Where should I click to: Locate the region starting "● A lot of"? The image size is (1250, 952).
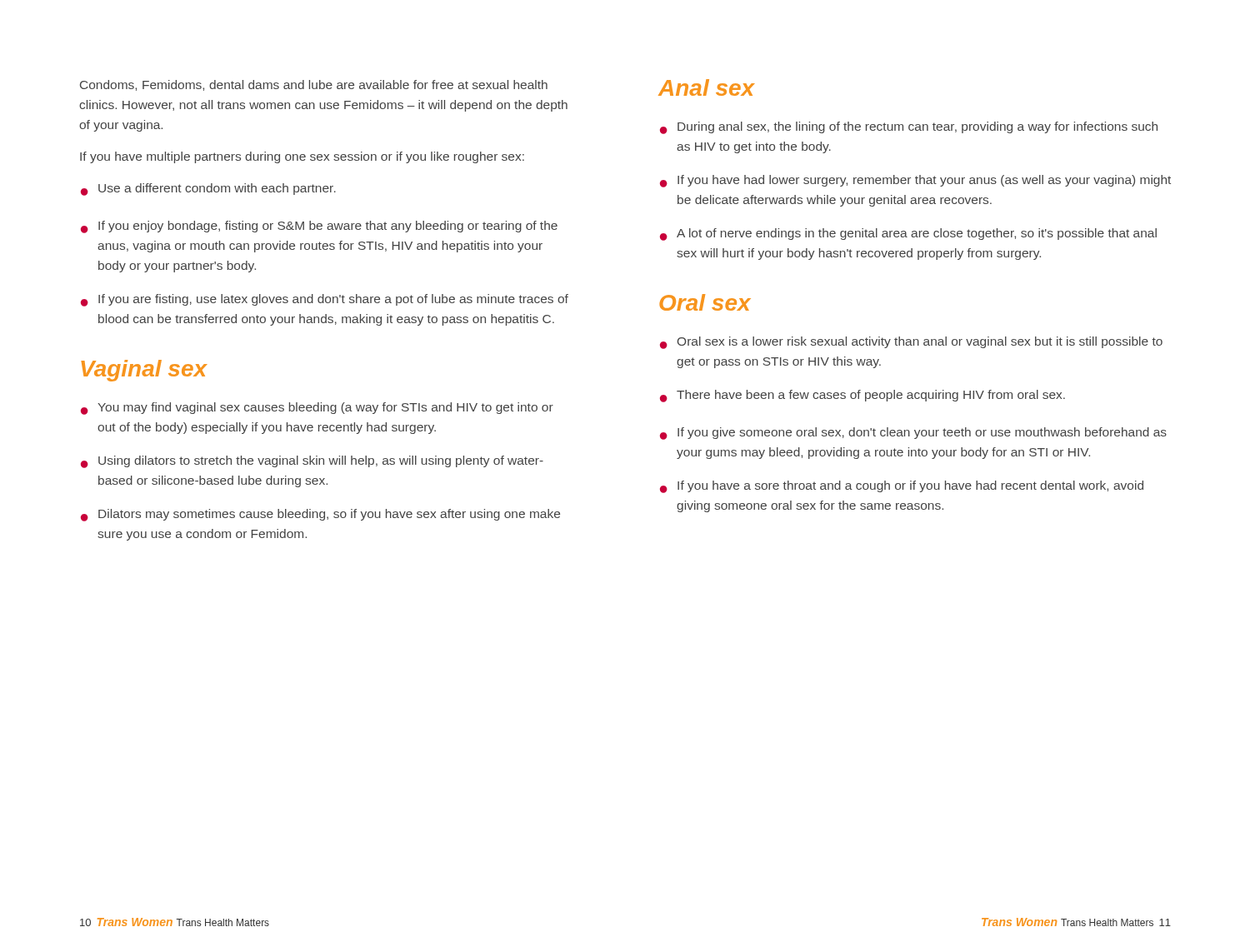[917, 243]
